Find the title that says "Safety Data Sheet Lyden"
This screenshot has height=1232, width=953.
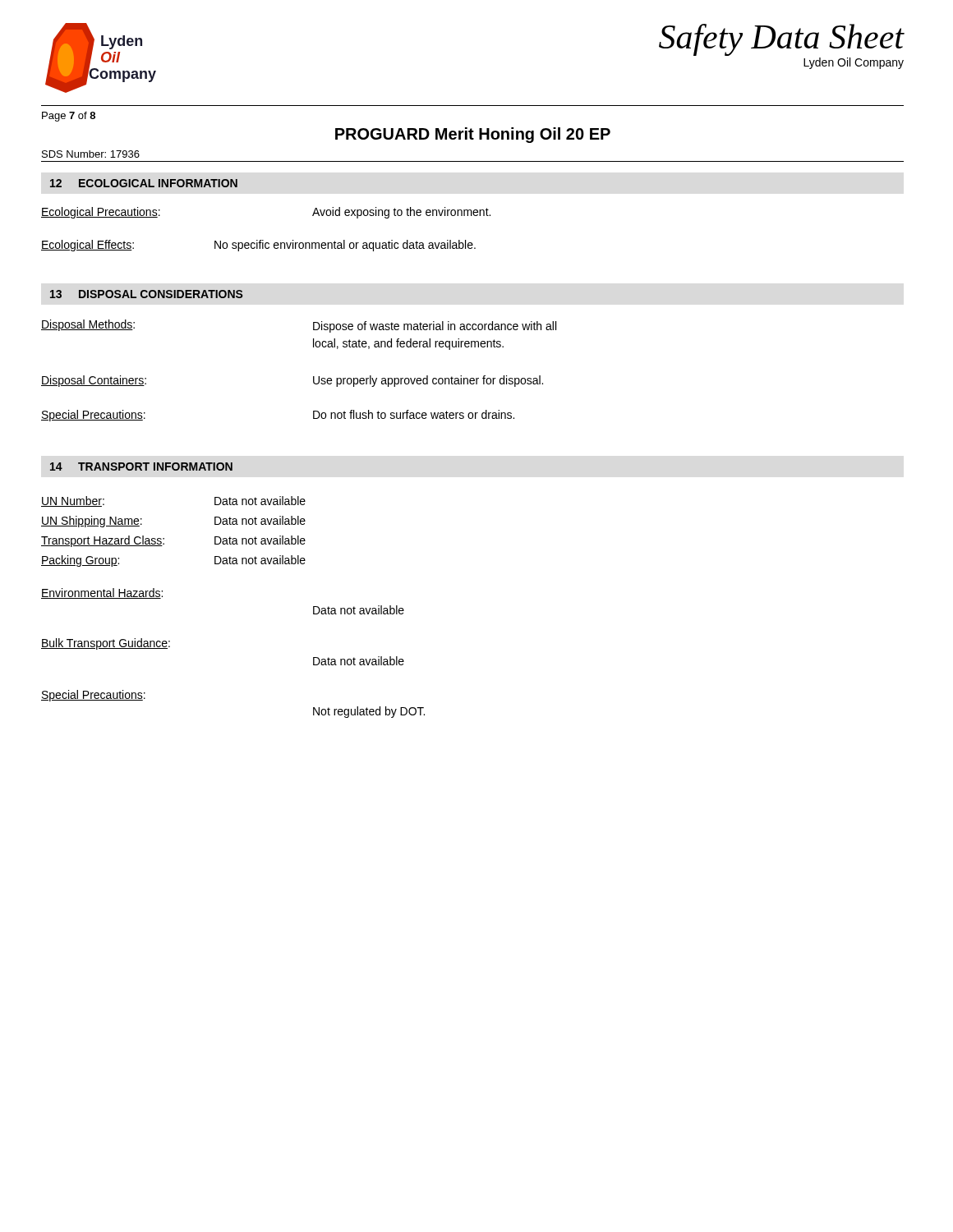781,44
